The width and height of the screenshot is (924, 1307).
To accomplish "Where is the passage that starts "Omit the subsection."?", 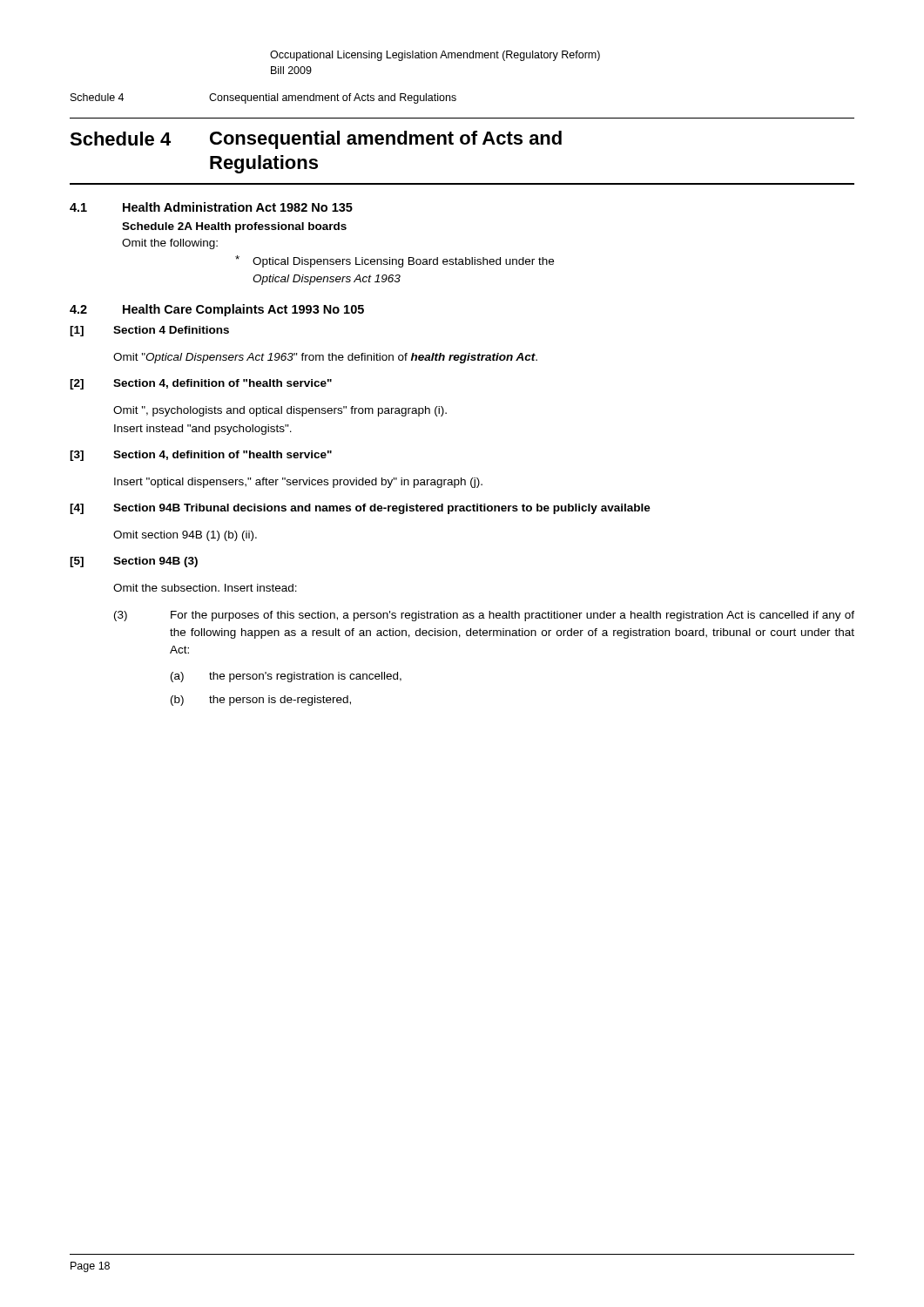I will (205, 588).
